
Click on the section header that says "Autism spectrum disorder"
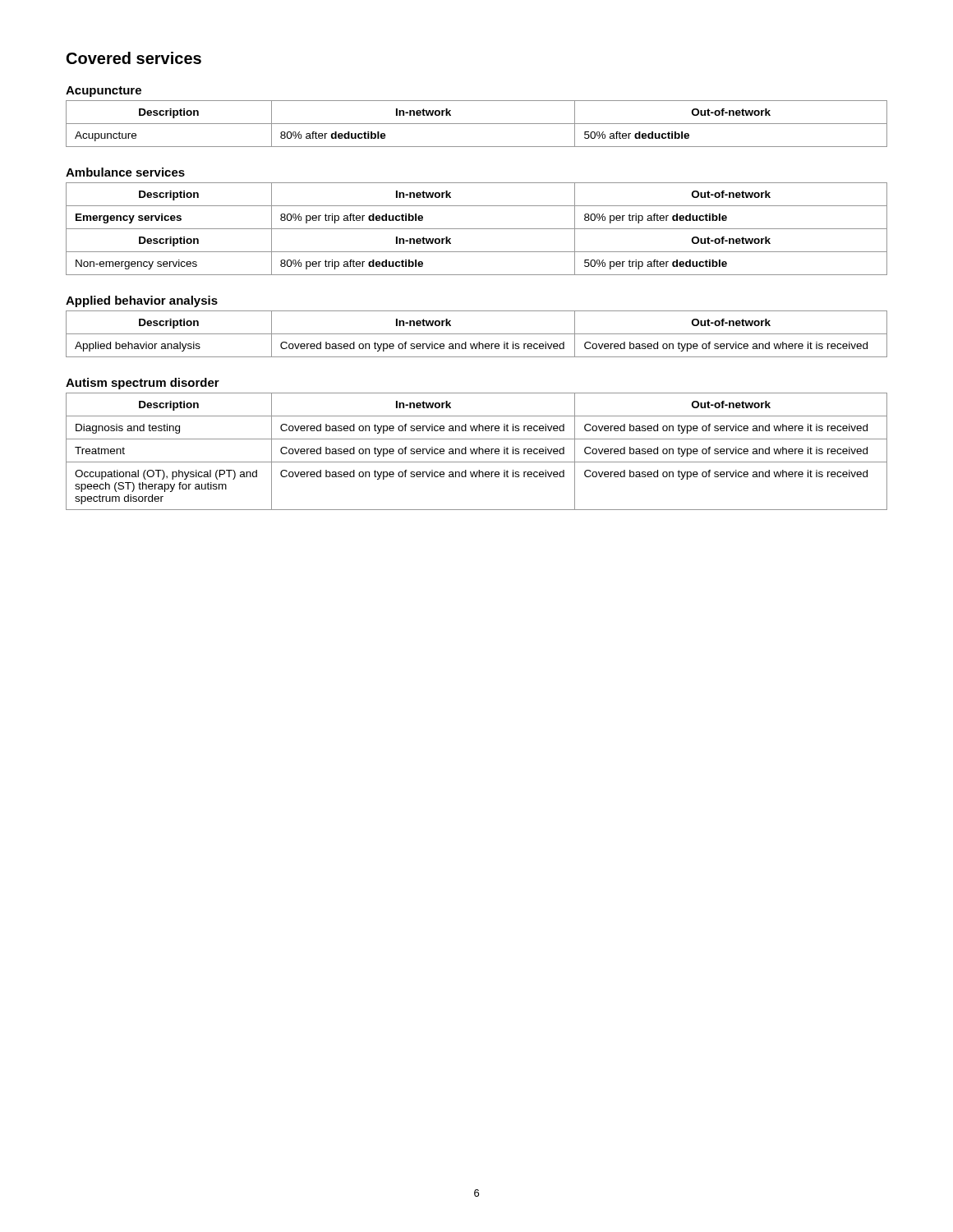pos(142,382)
